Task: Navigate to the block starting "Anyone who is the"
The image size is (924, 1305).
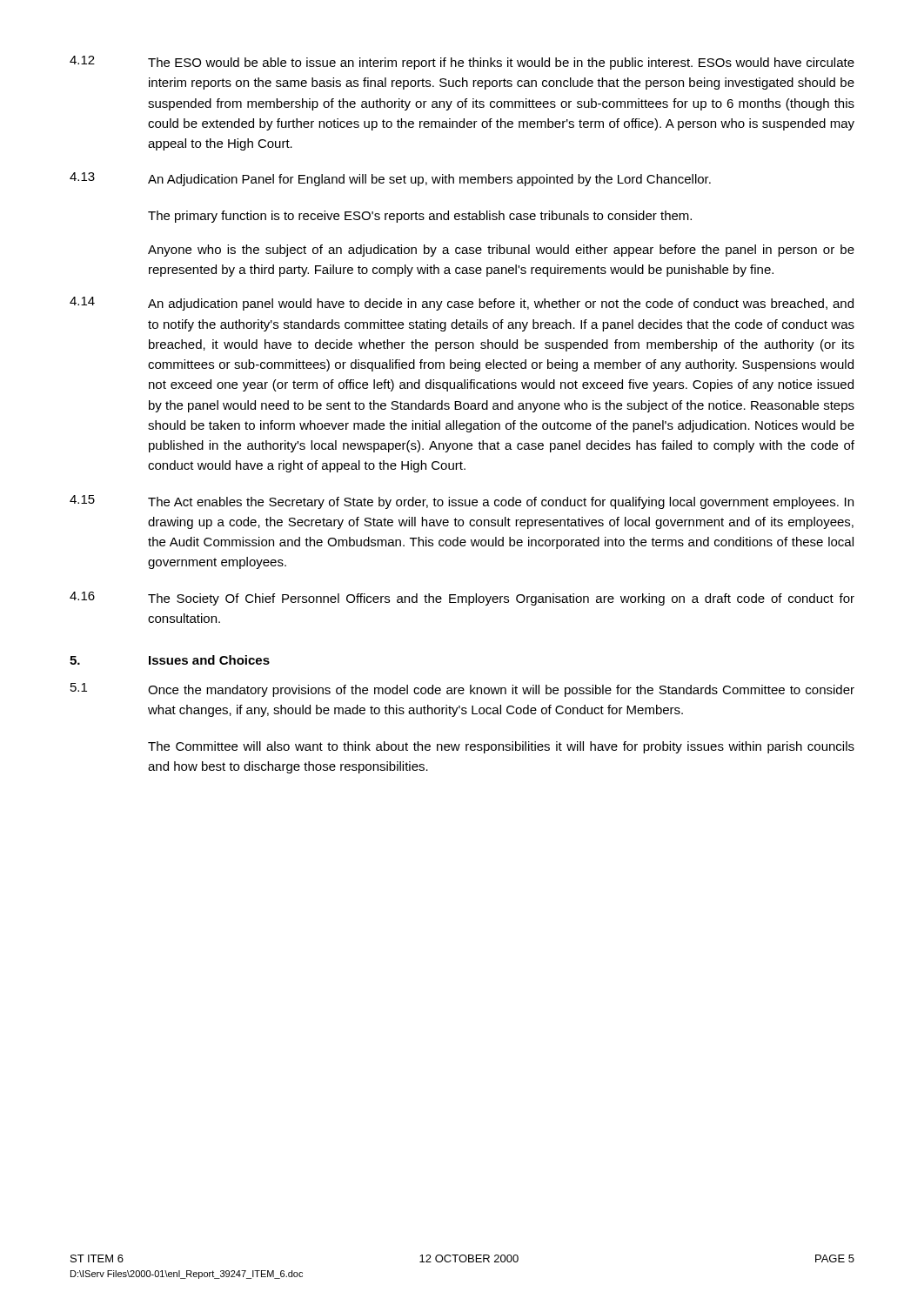Action: click(501, 259)
